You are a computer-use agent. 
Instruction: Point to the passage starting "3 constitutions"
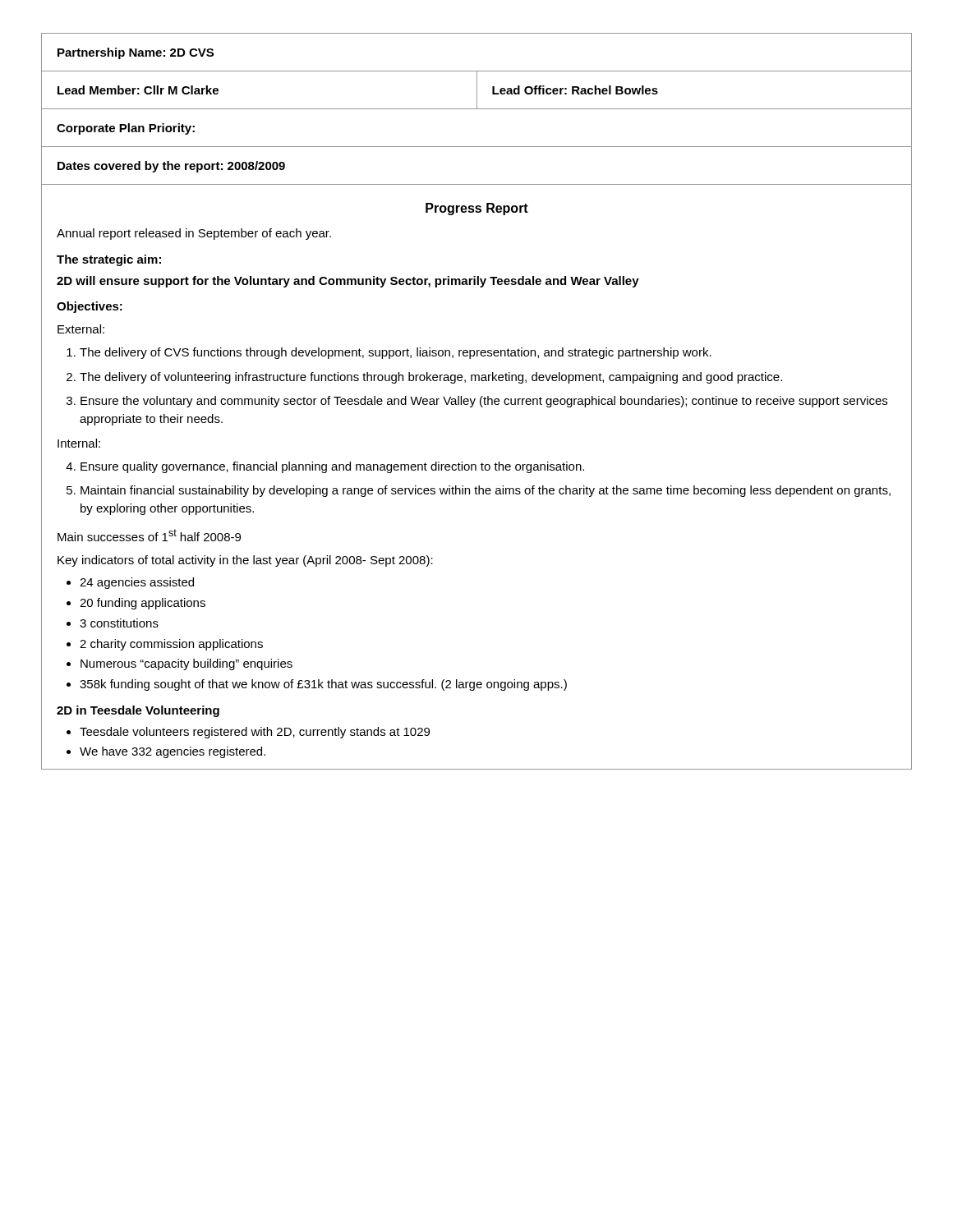[x=119, y=623]
